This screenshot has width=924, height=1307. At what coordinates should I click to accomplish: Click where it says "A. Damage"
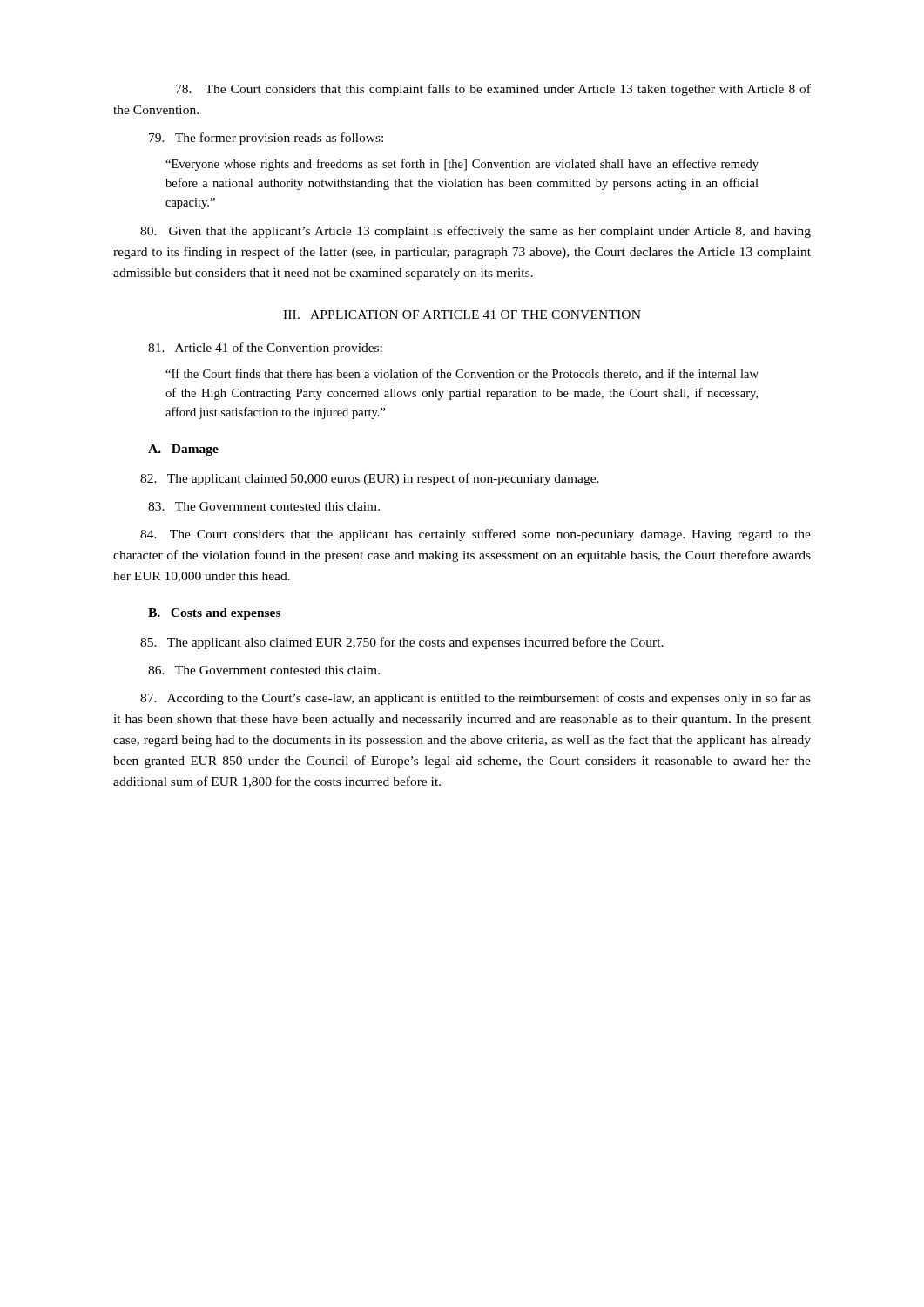click(x=183, y=448)
